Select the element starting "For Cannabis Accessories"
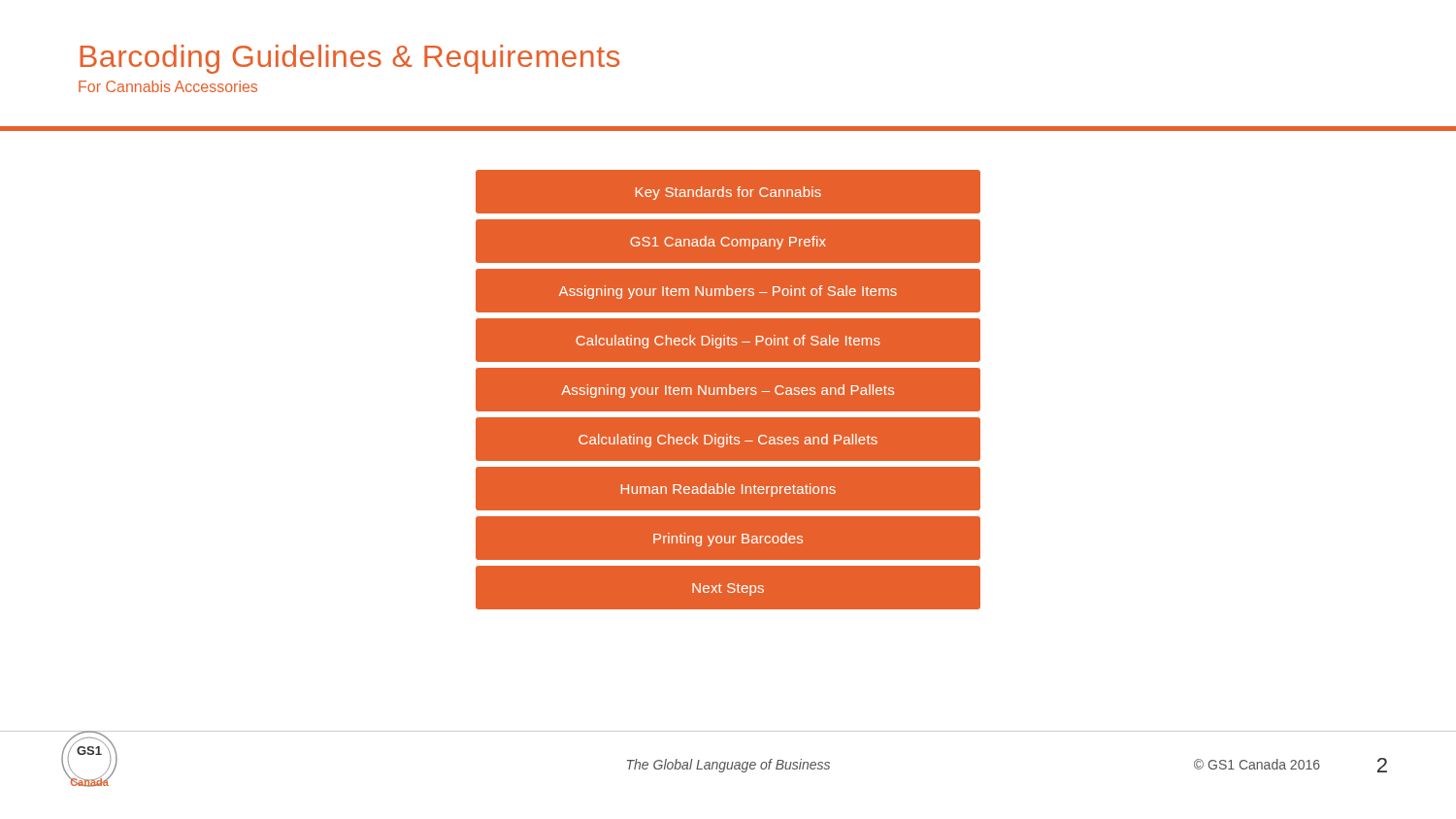 tap(168, 86)
